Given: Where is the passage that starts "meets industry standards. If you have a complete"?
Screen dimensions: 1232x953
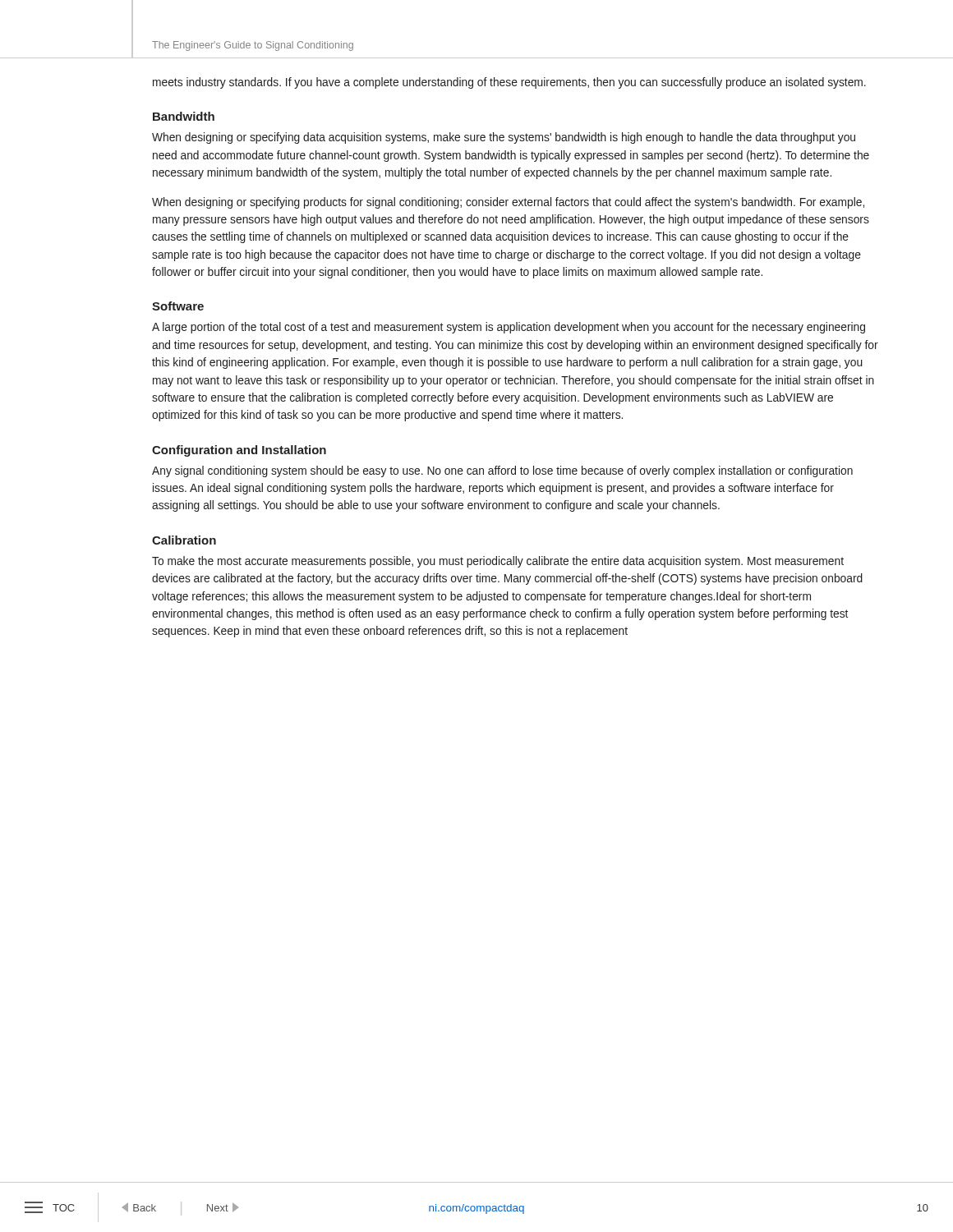Looking at the screenshot, I should (x=516, y=83).
